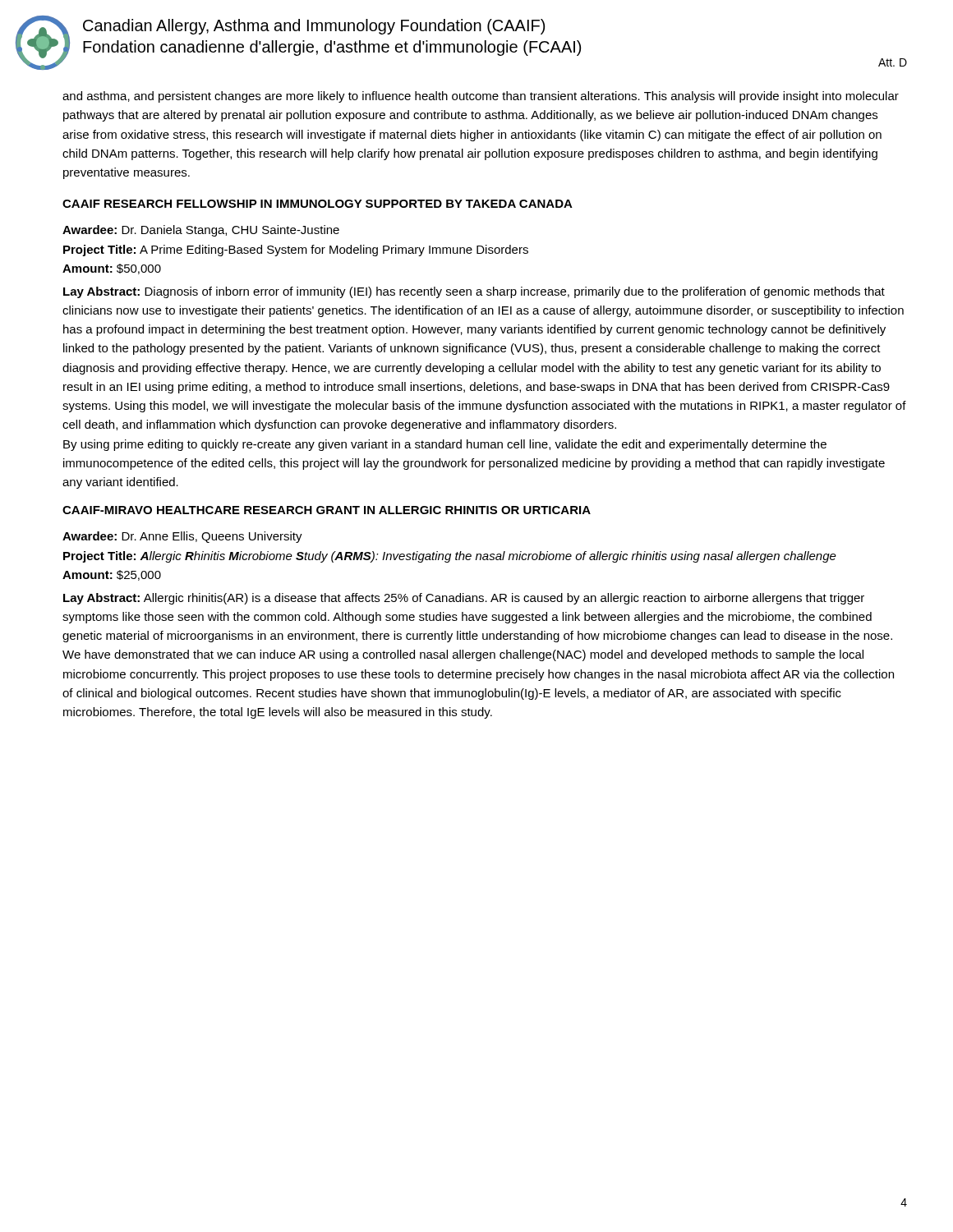953x1232 pixels.
Task: Locate the text "Amount: $25,000"
Action: 112,575
